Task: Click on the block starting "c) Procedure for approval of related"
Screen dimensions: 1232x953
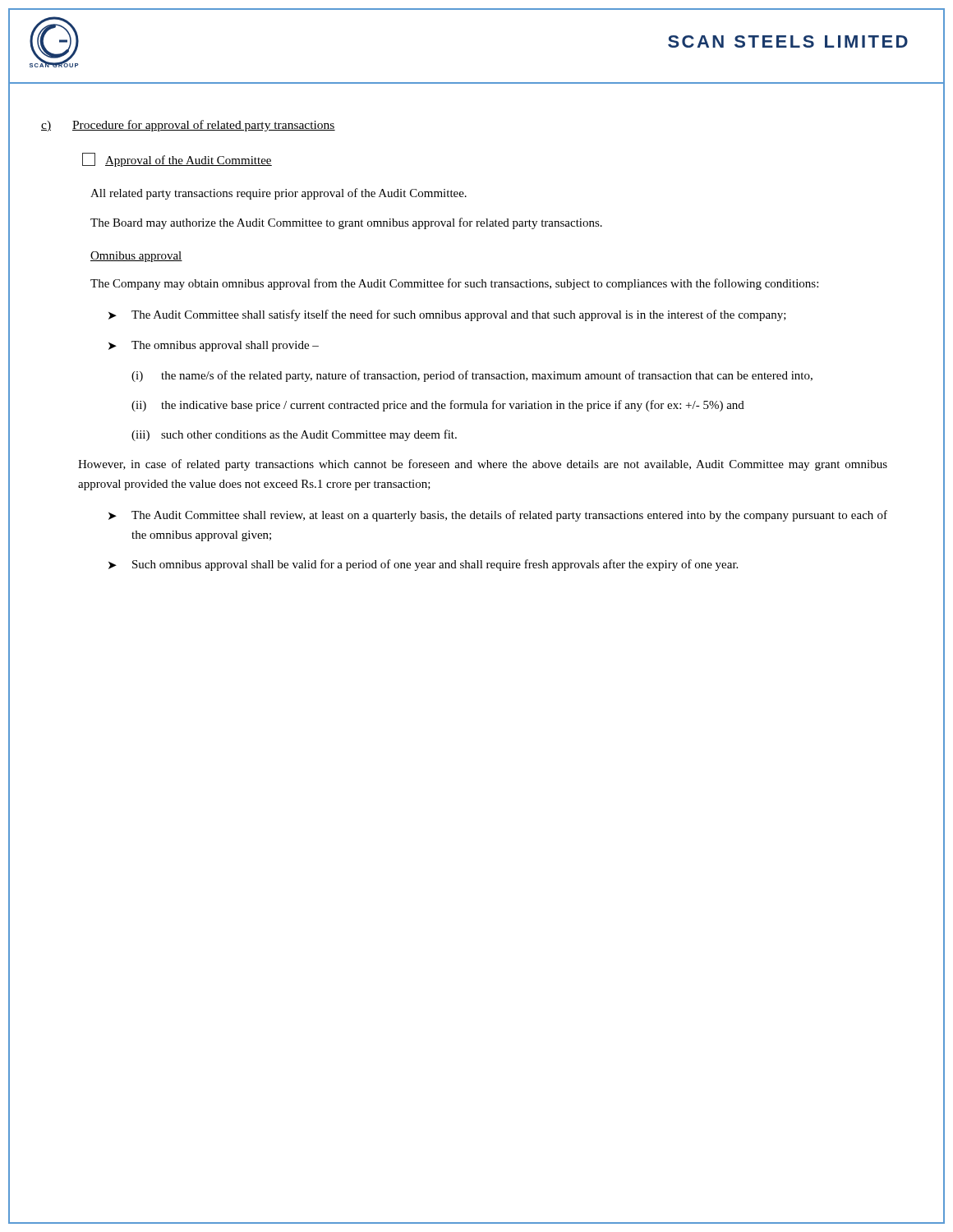Action: click(188, 125)
